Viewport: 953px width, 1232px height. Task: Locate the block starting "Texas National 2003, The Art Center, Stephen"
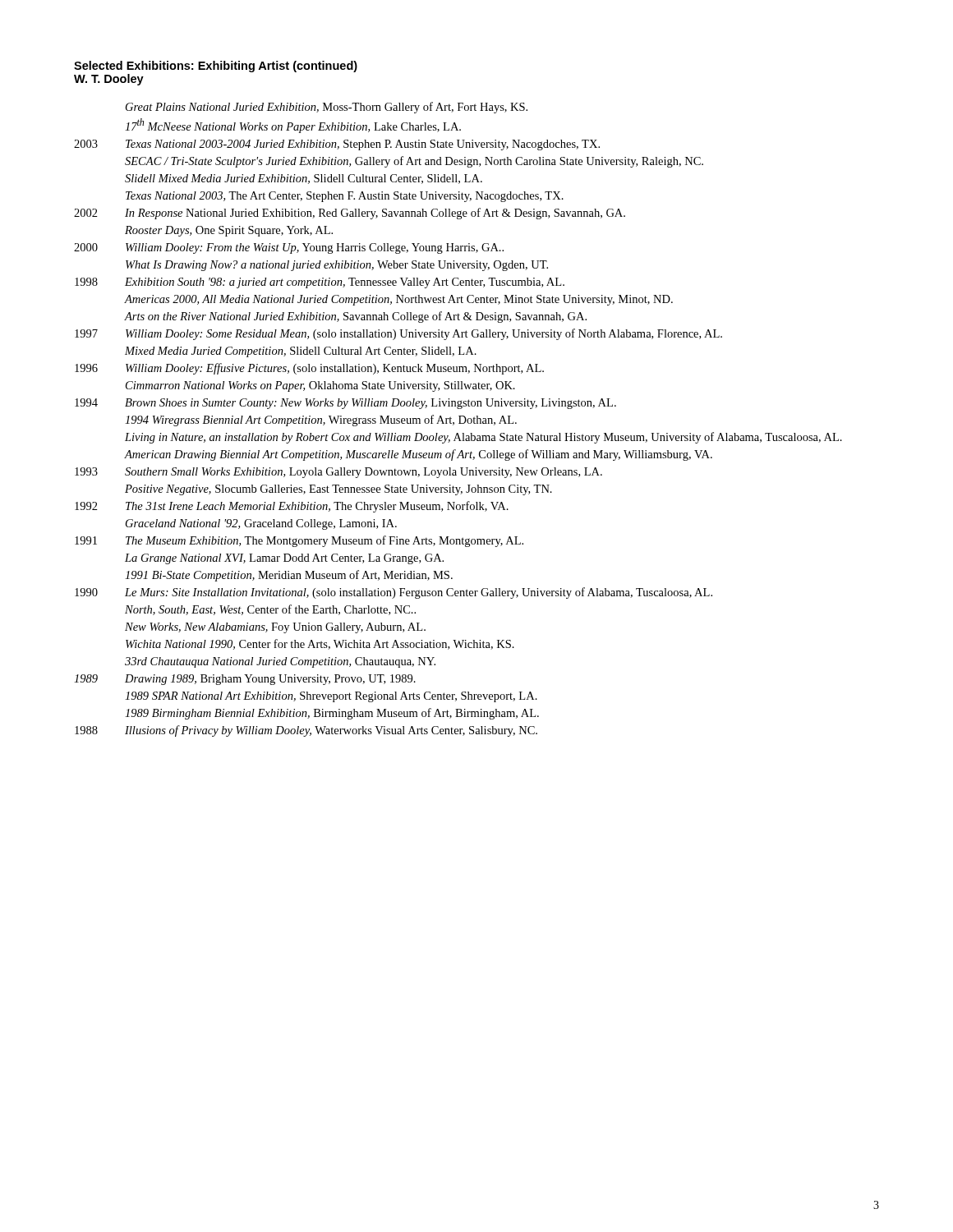[344, 195]
